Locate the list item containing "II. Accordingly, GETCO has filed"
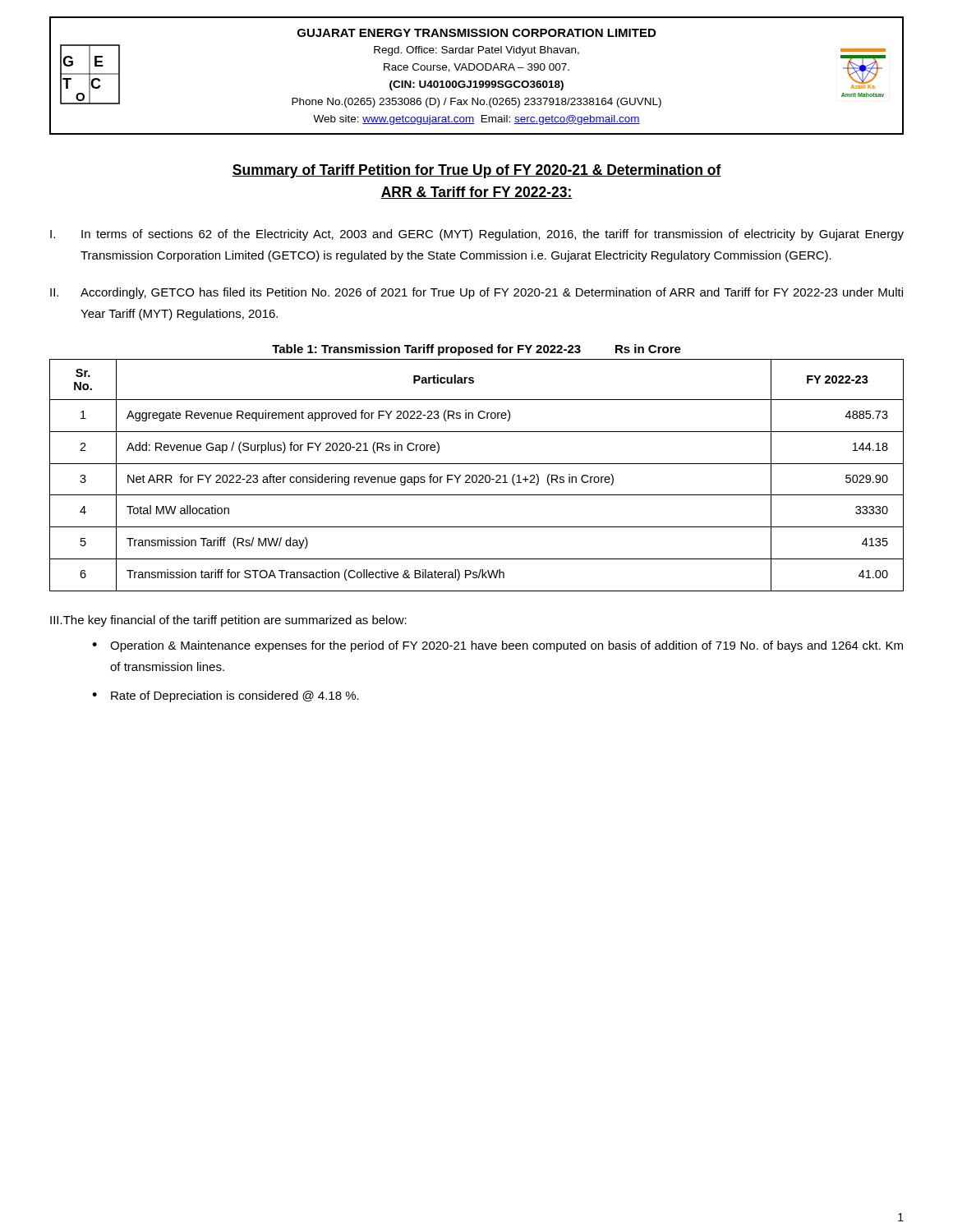The height and width of the screenshot is (1232, 953). pyautogui.click(x=476, y=303)
